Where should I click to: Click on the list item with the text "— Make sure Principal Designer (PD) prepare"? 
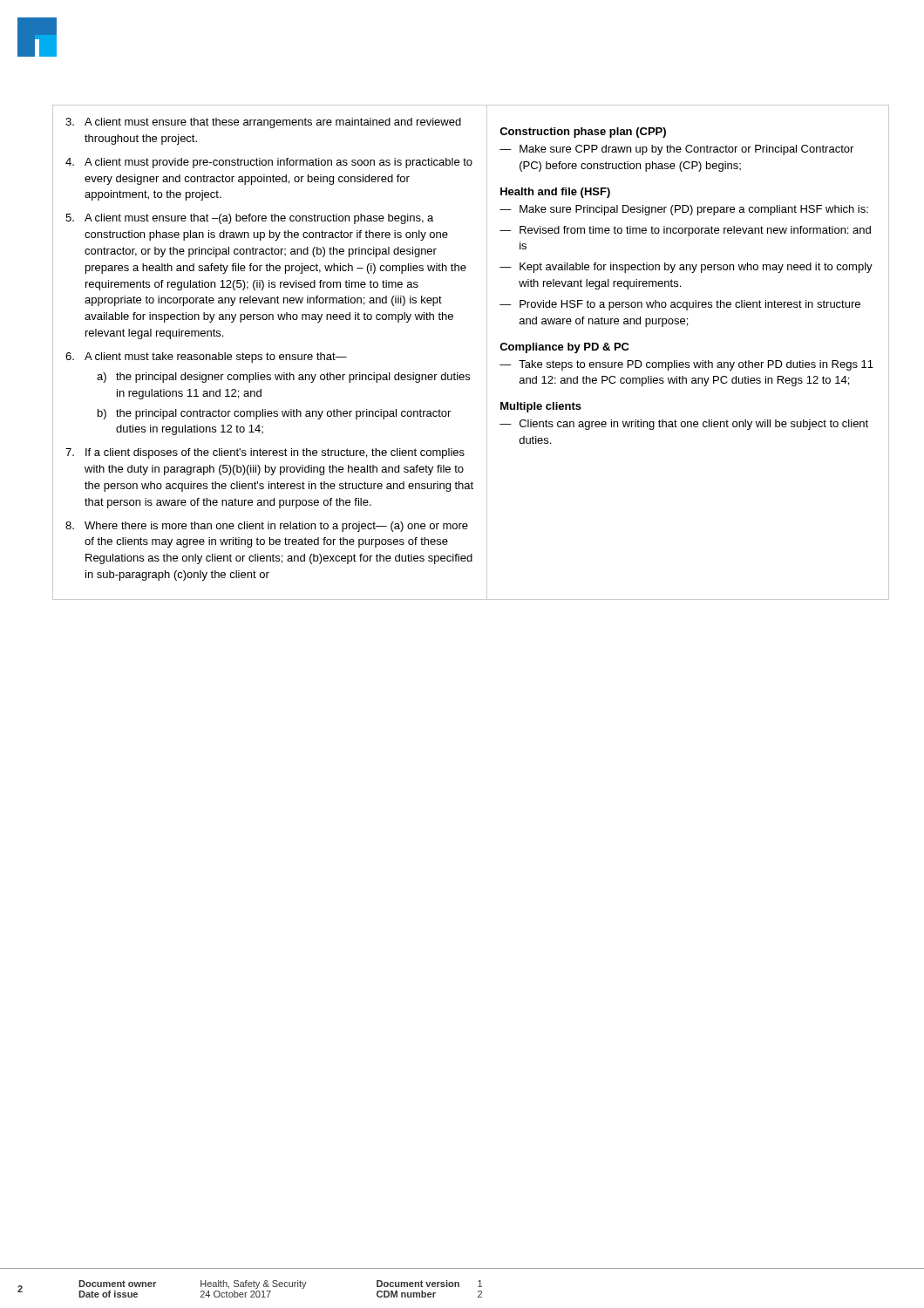point(688,209)
